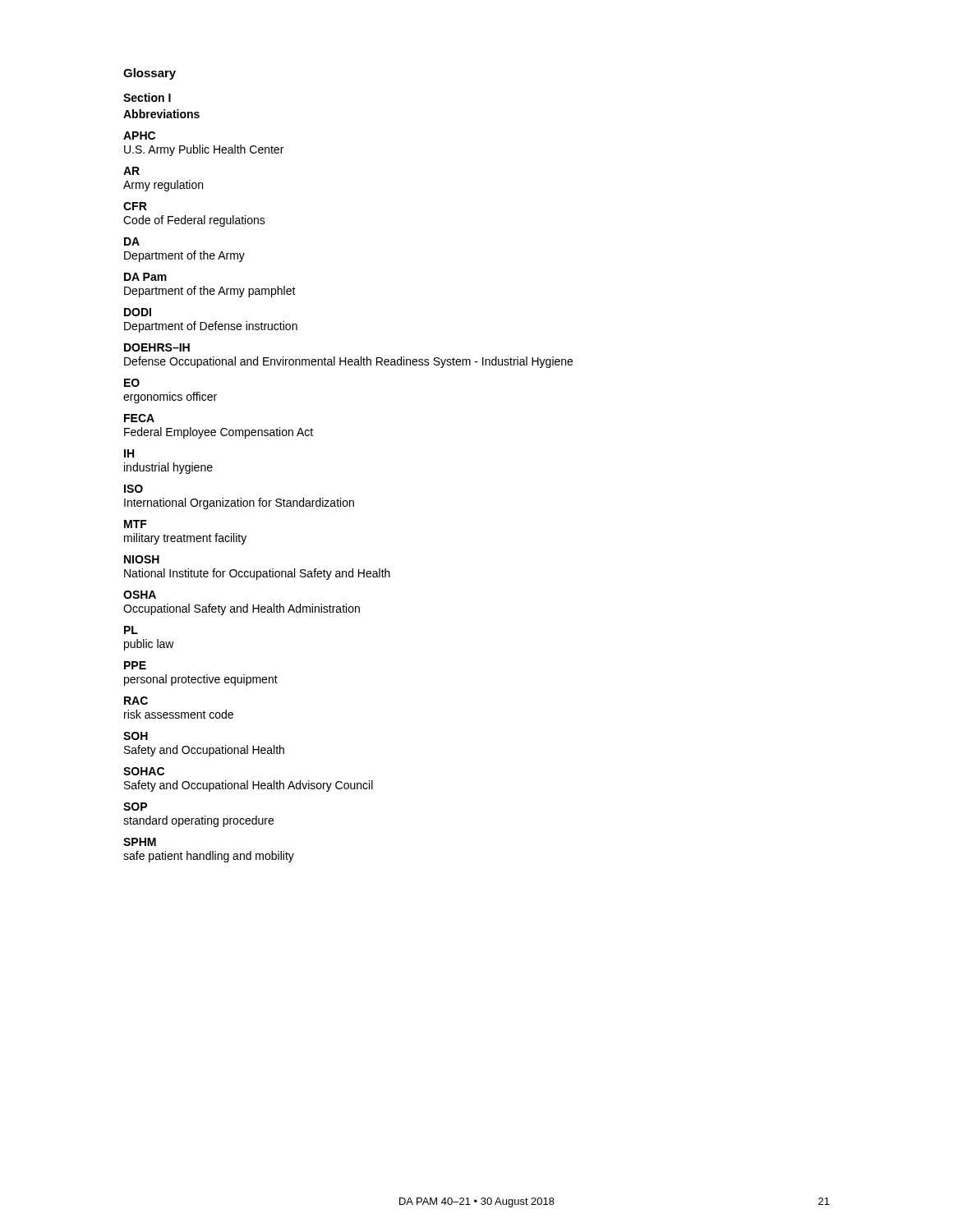Click where it says "EO ergonomics officer"
953x1232 pixels.
(132, 383)
